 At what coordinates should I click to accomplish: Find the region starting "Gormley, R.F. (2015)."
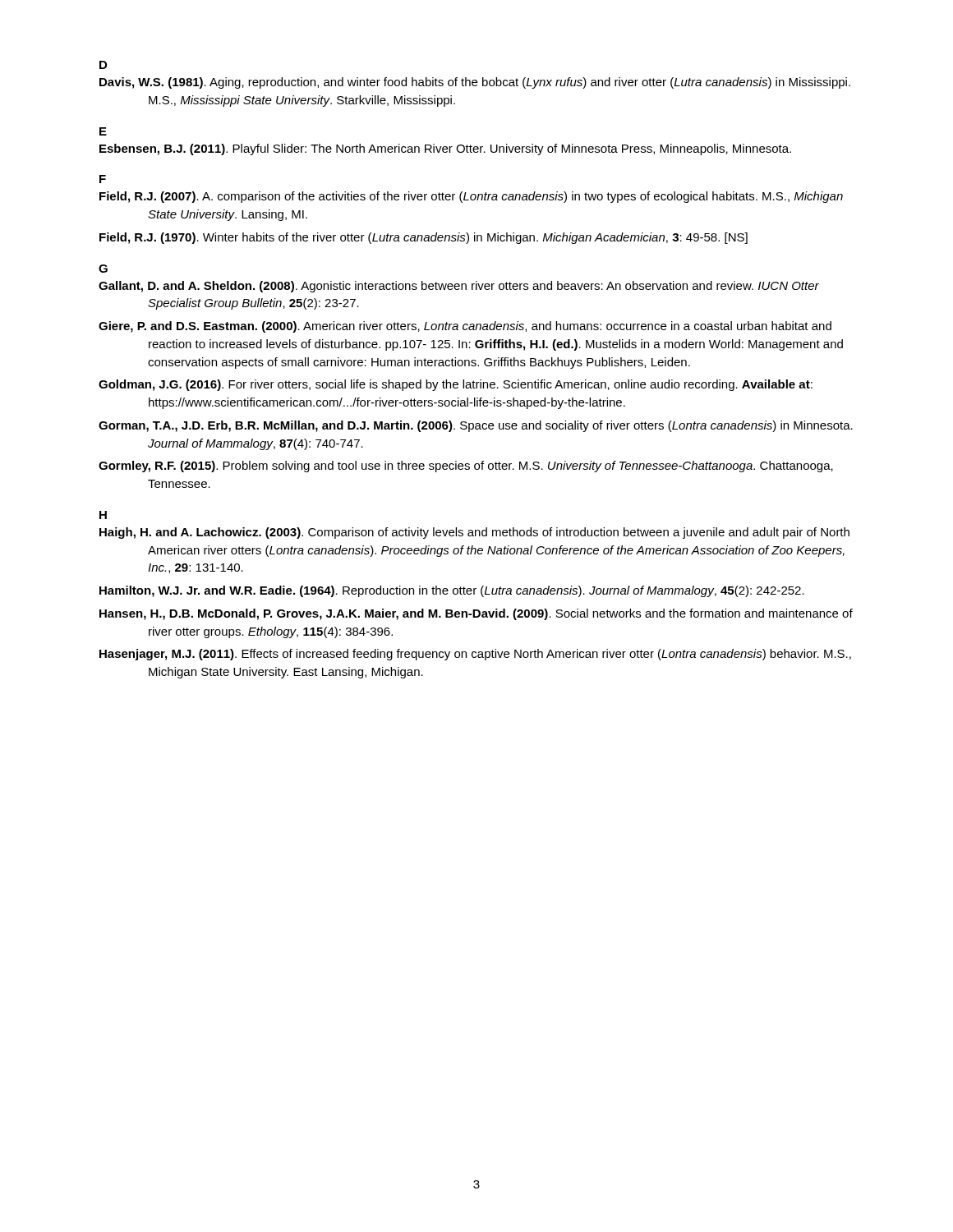pos(466,474)
